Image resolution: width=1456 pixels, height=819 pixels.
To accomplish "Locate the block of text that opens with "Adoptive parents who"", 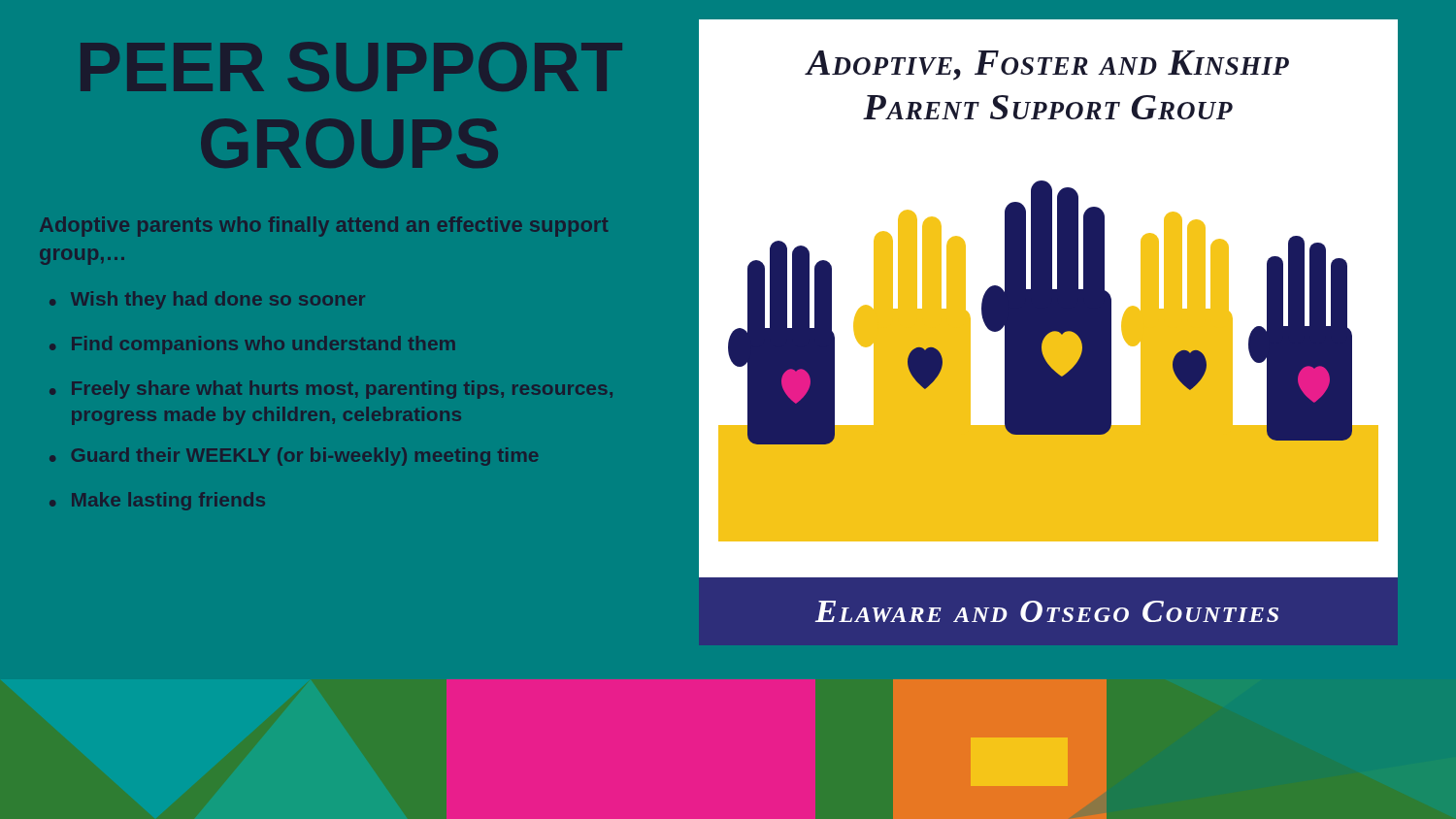I will pyautogui.click(x=324, y=239).
